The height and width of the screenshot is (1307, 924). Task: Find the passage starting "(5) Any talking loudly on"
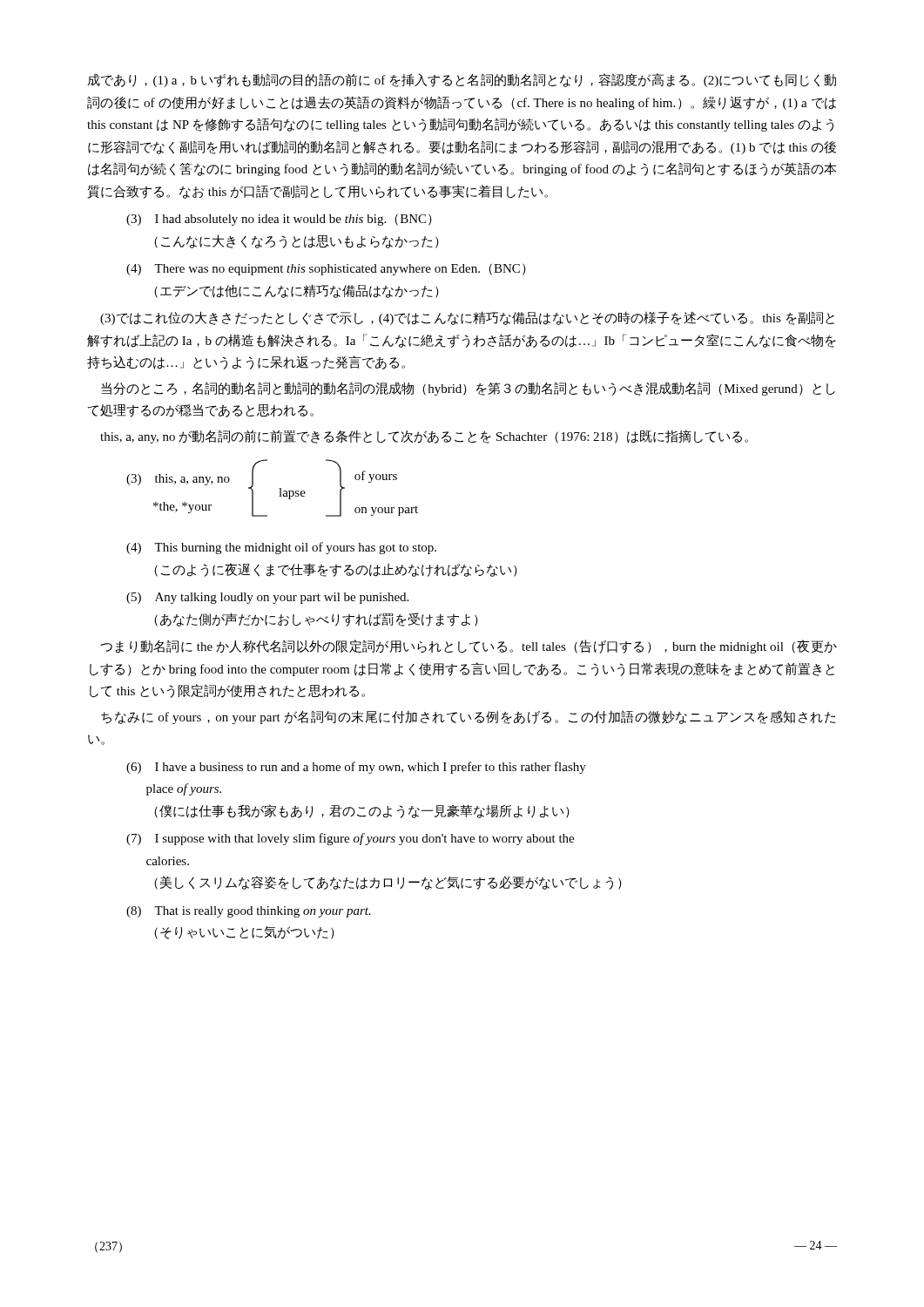[482, 609]
